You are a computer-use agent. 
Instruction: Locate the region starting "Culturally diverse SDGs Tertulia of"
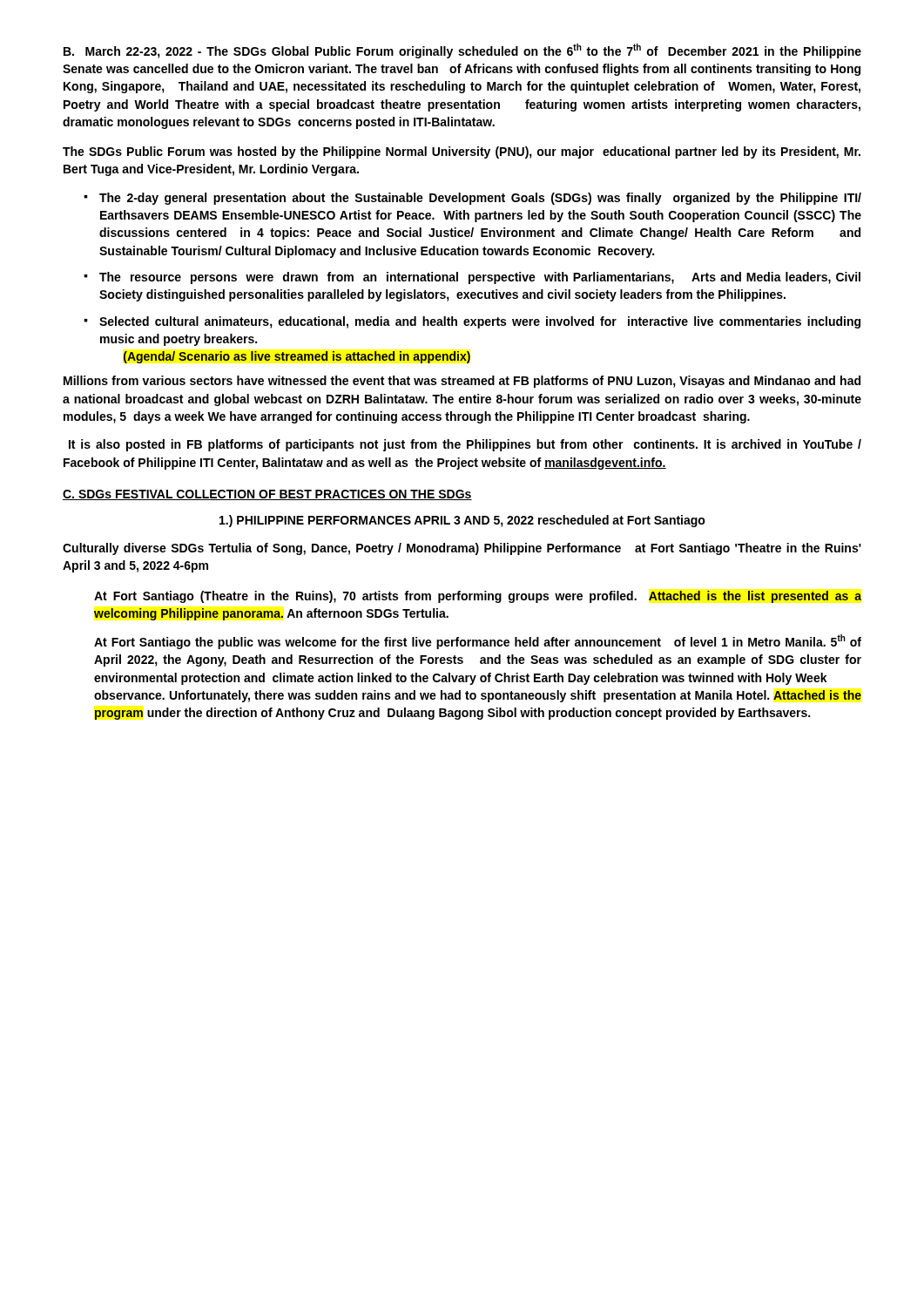click(x=462, y=557)
